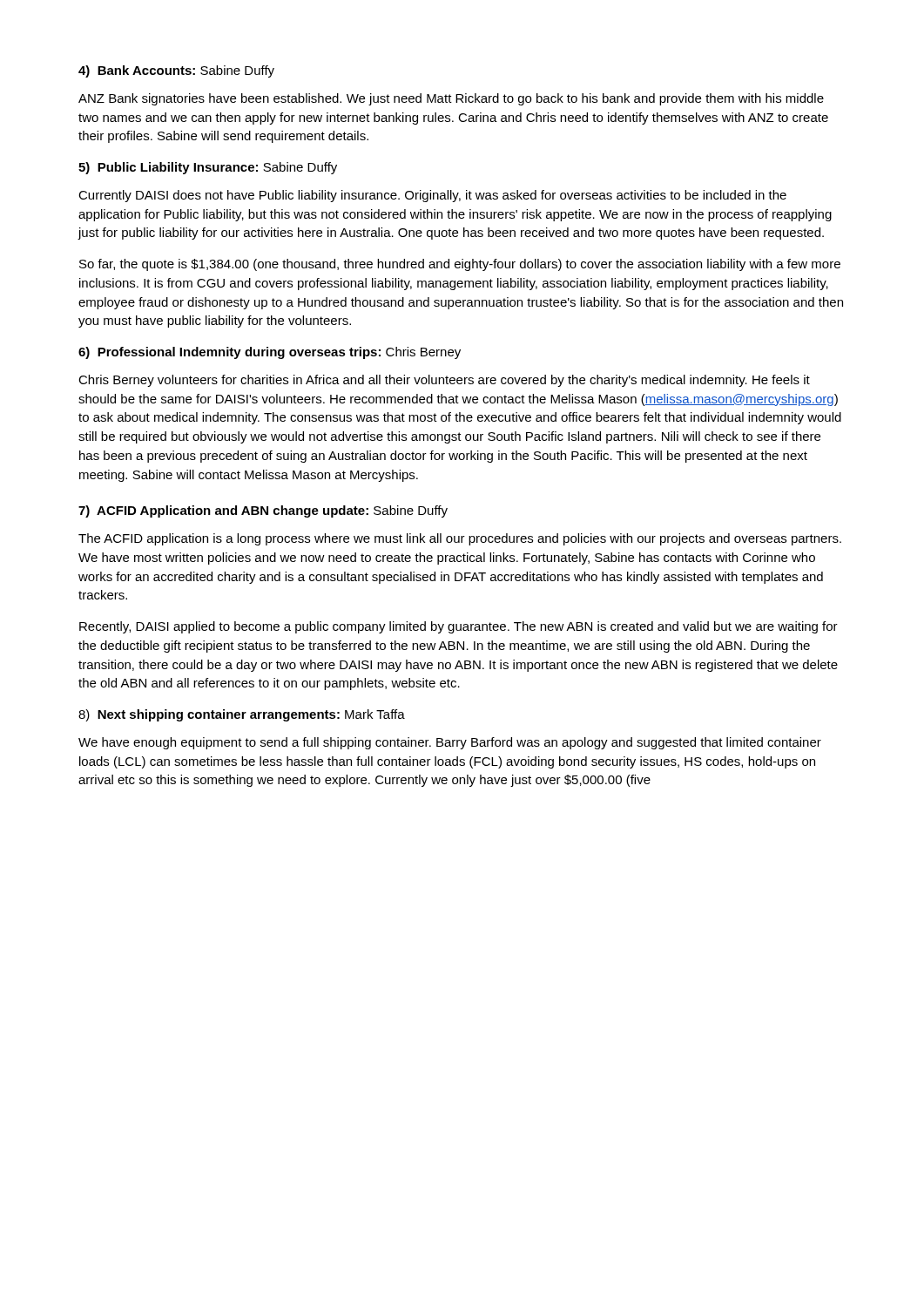The image size is (924, 1307).
Task: Find the passage starting "4) Bank Accounts: Sabine Duffy"
Action: (x=176, y=70)
